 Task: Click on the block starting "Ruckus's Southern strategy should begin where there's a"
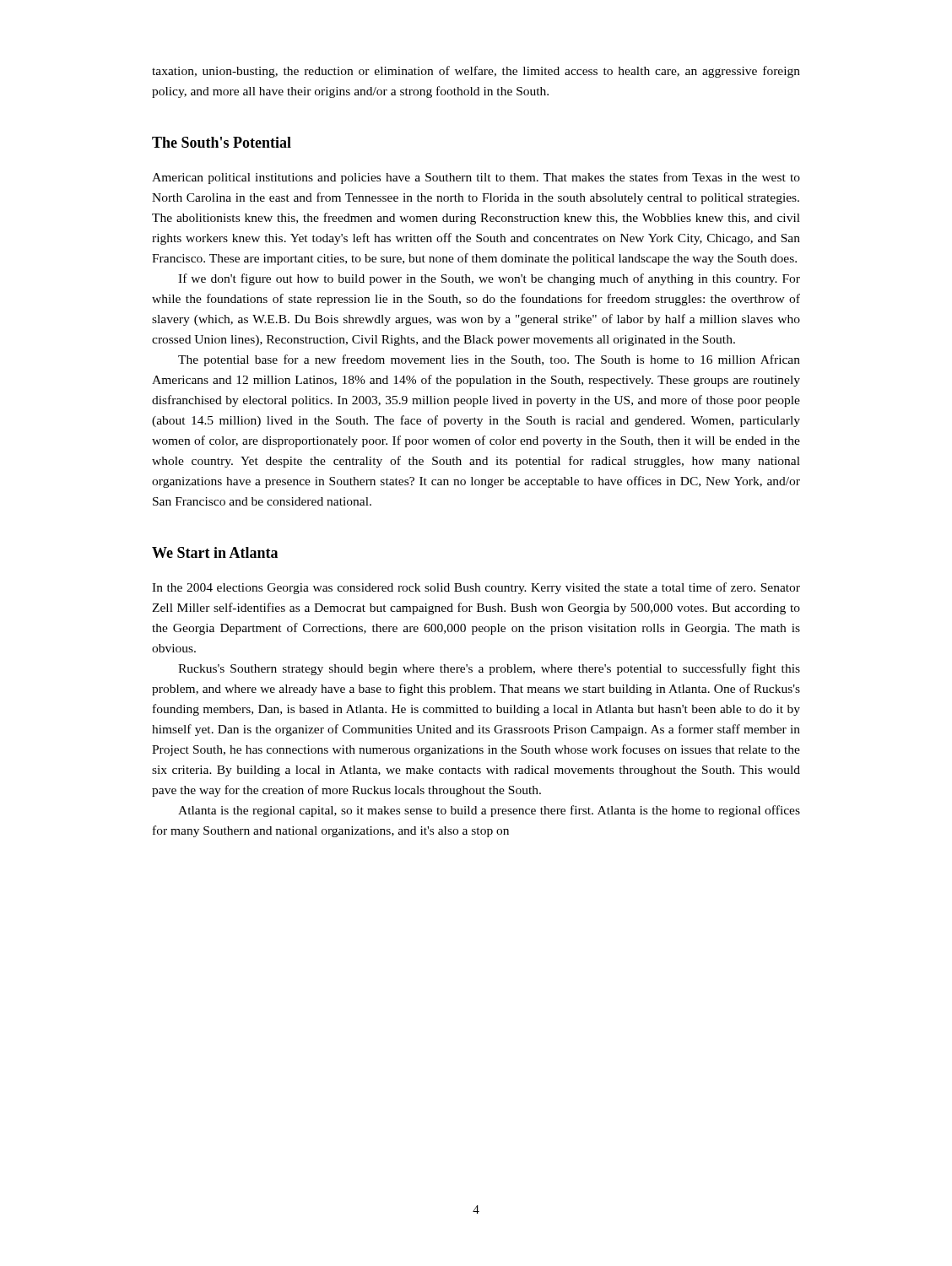[x=476, y=729]
